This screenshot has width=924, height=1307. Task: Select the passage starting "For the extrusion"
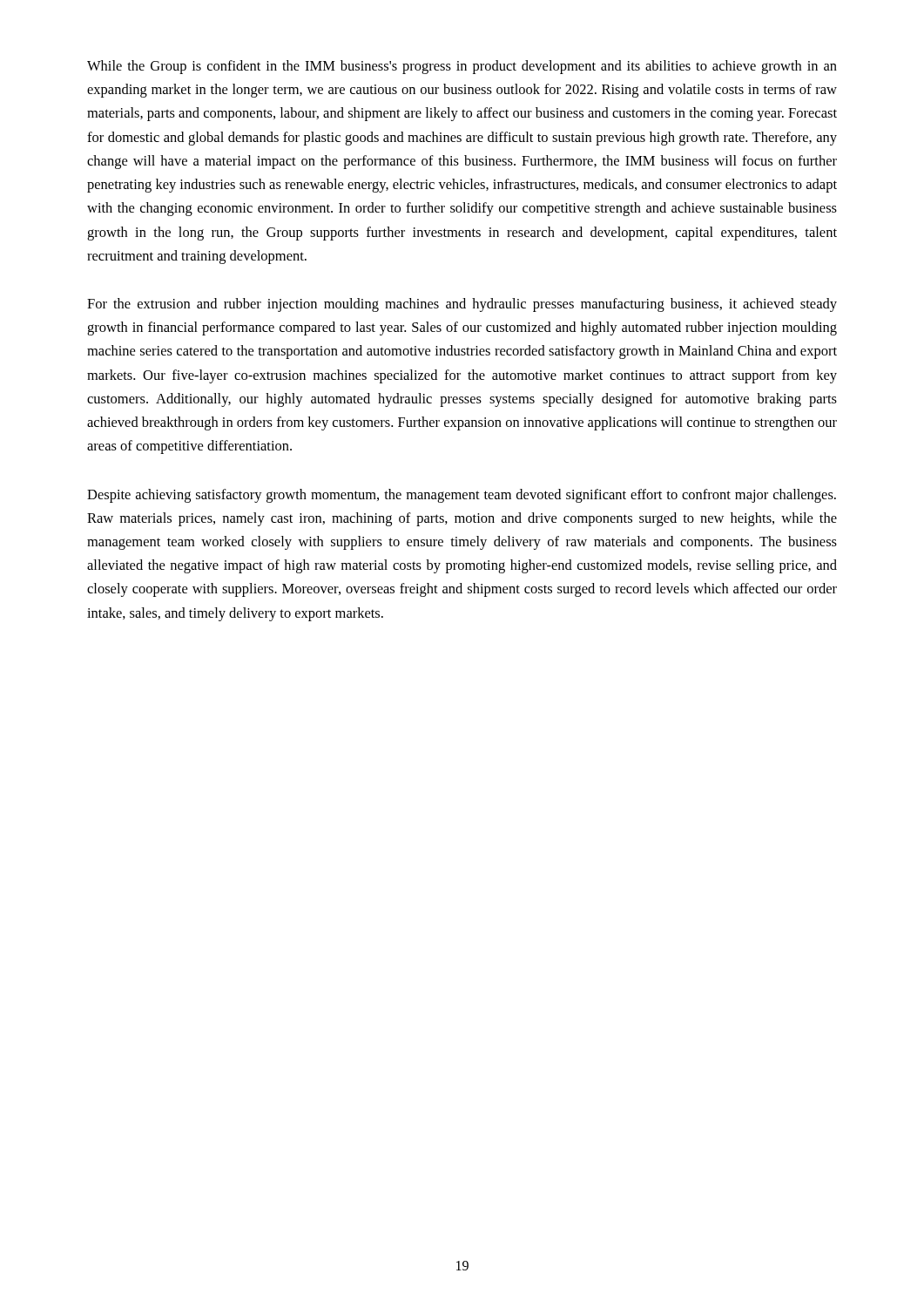[462, 375]
